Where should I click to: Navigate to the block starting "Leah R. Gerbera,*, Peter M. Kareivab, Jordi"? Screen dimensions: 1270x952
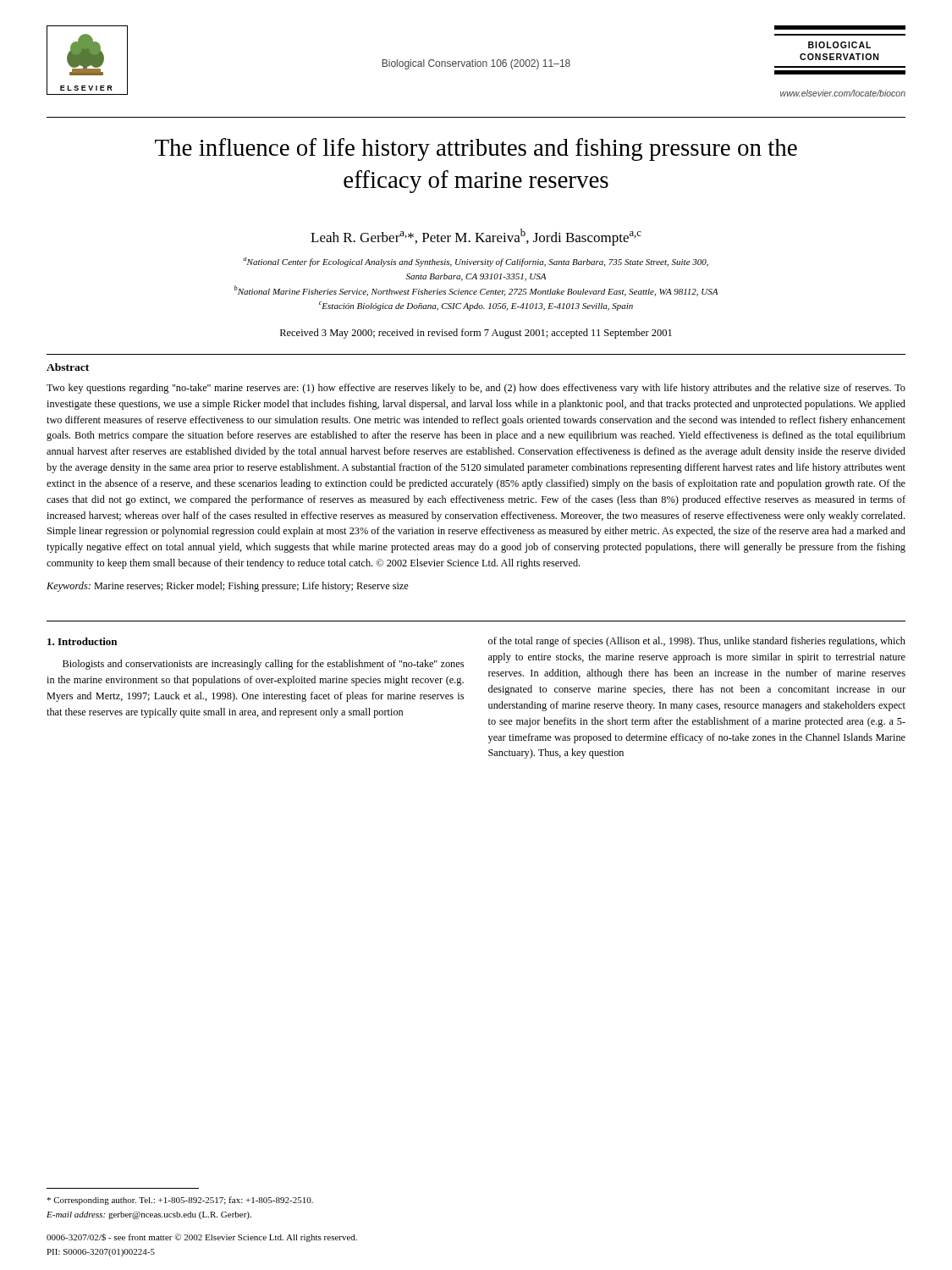pos(476,236)
